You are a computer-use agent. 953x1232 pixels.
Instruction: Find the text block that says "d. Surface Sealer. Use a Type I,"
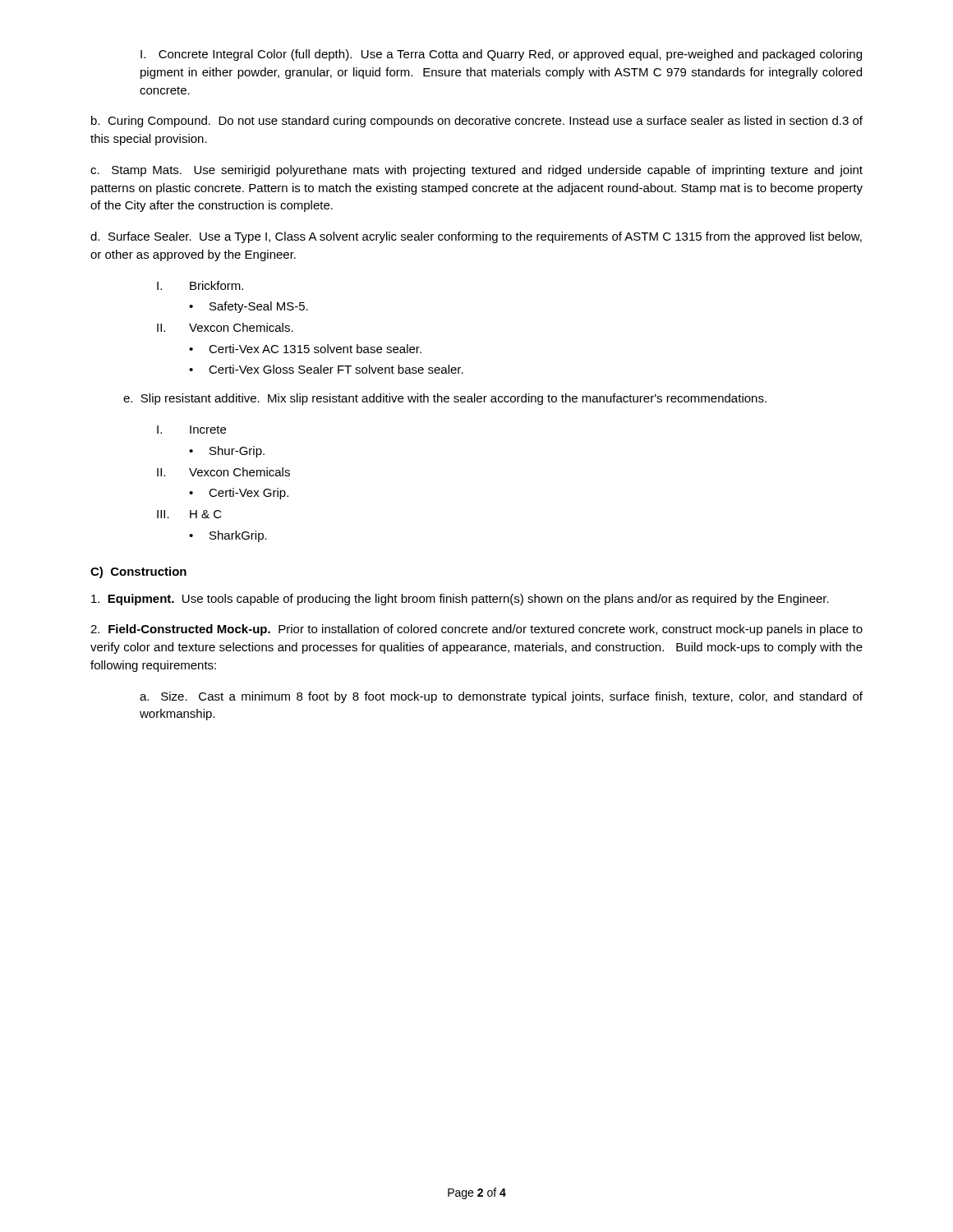(x=476, y=245)
